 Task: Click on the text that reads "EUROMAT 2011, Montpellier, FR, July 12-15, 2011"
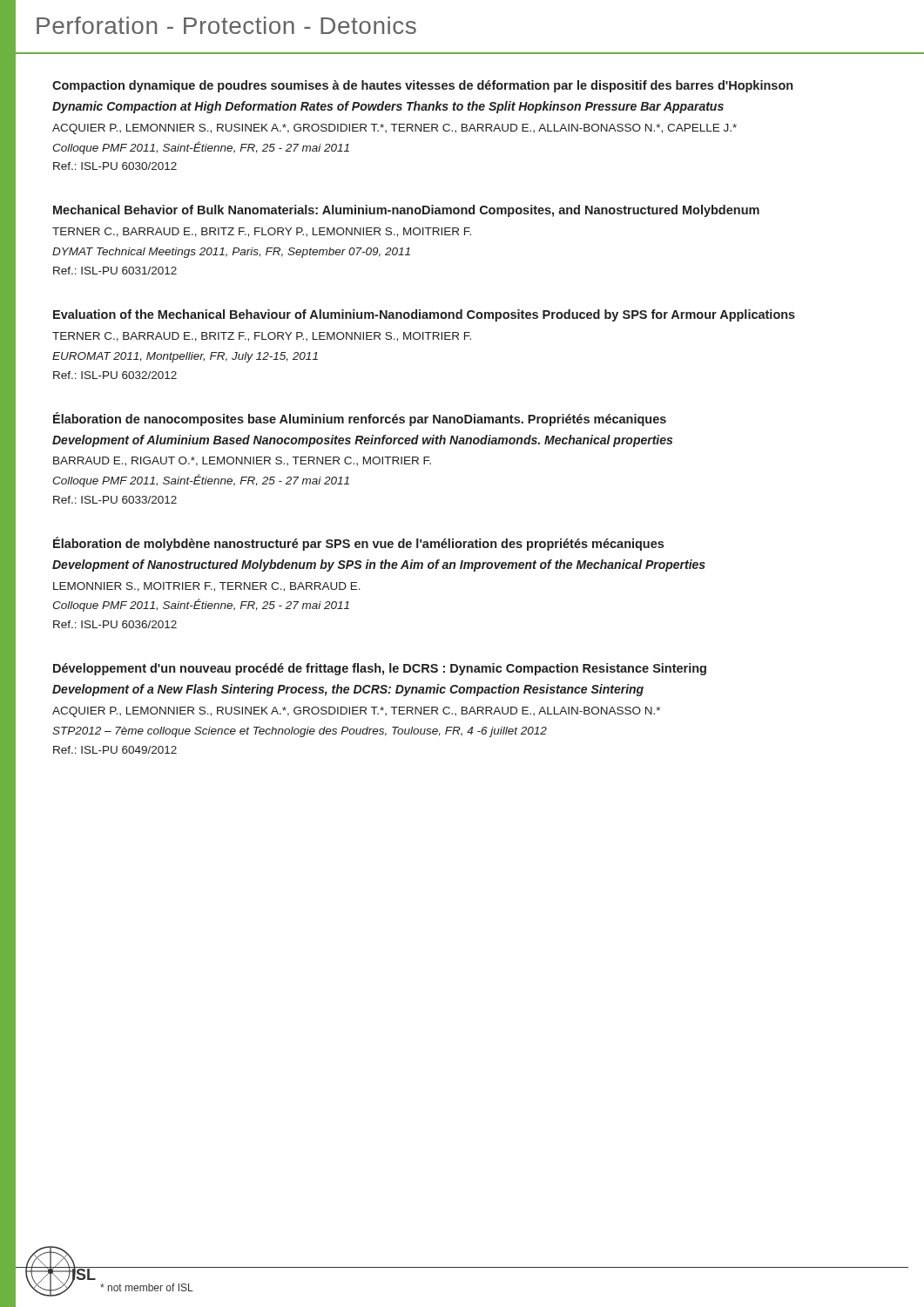[185, 356]
